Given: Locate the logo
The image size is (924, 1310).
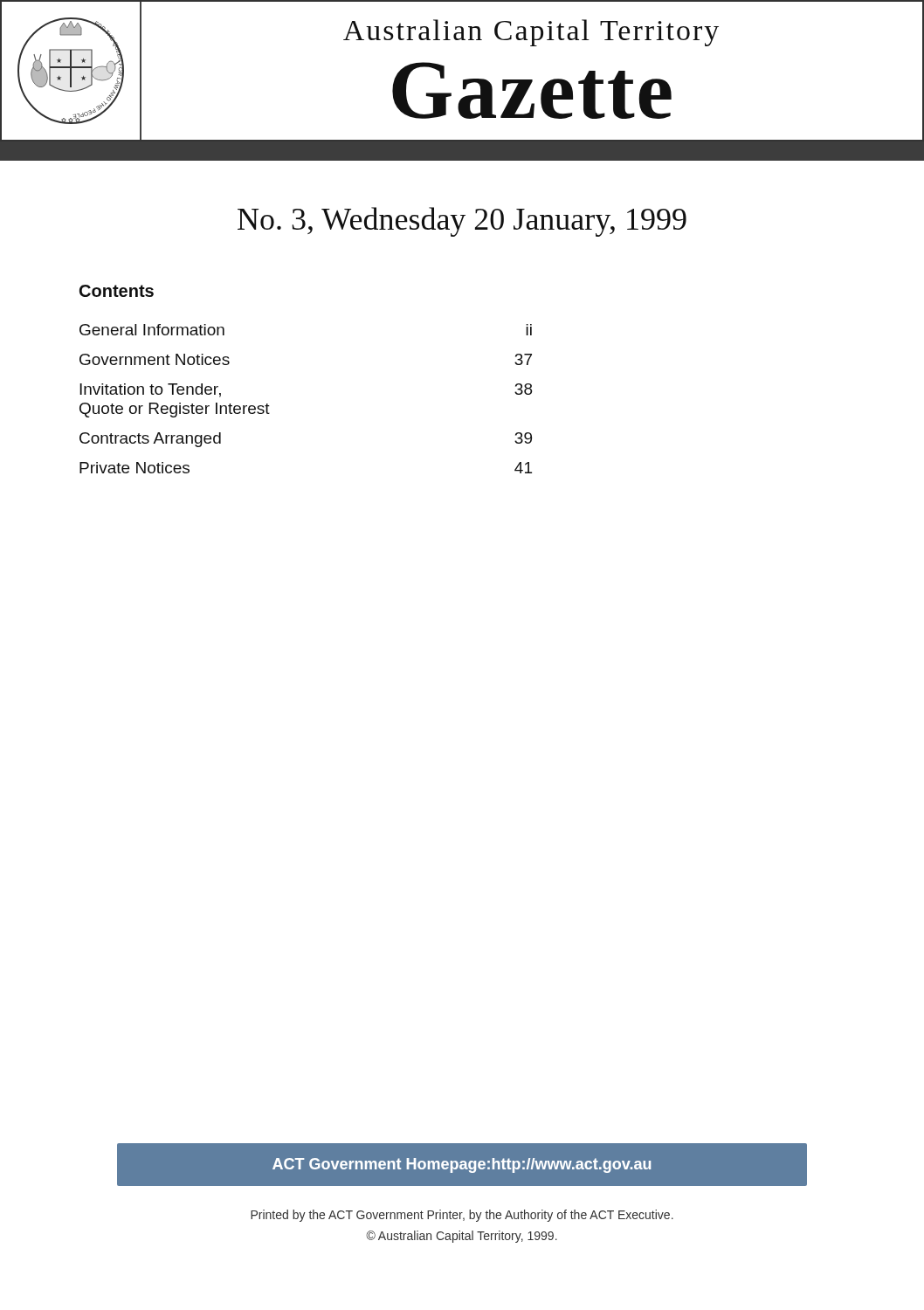Looking at the screenshot, I should (462, 71).
